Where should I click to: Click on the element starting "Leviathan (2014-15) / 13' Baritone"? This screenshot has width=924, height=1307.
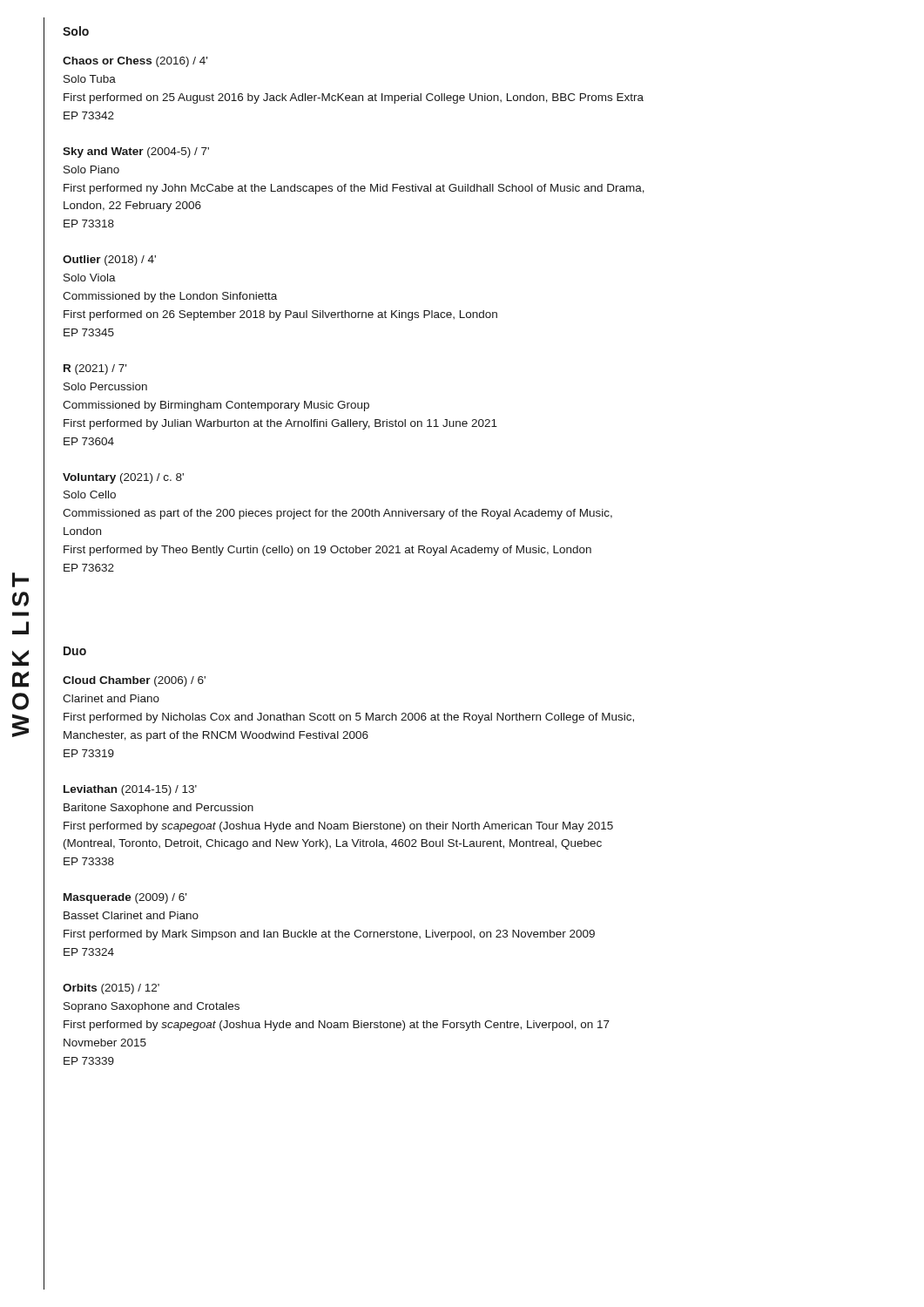(472, 826)
